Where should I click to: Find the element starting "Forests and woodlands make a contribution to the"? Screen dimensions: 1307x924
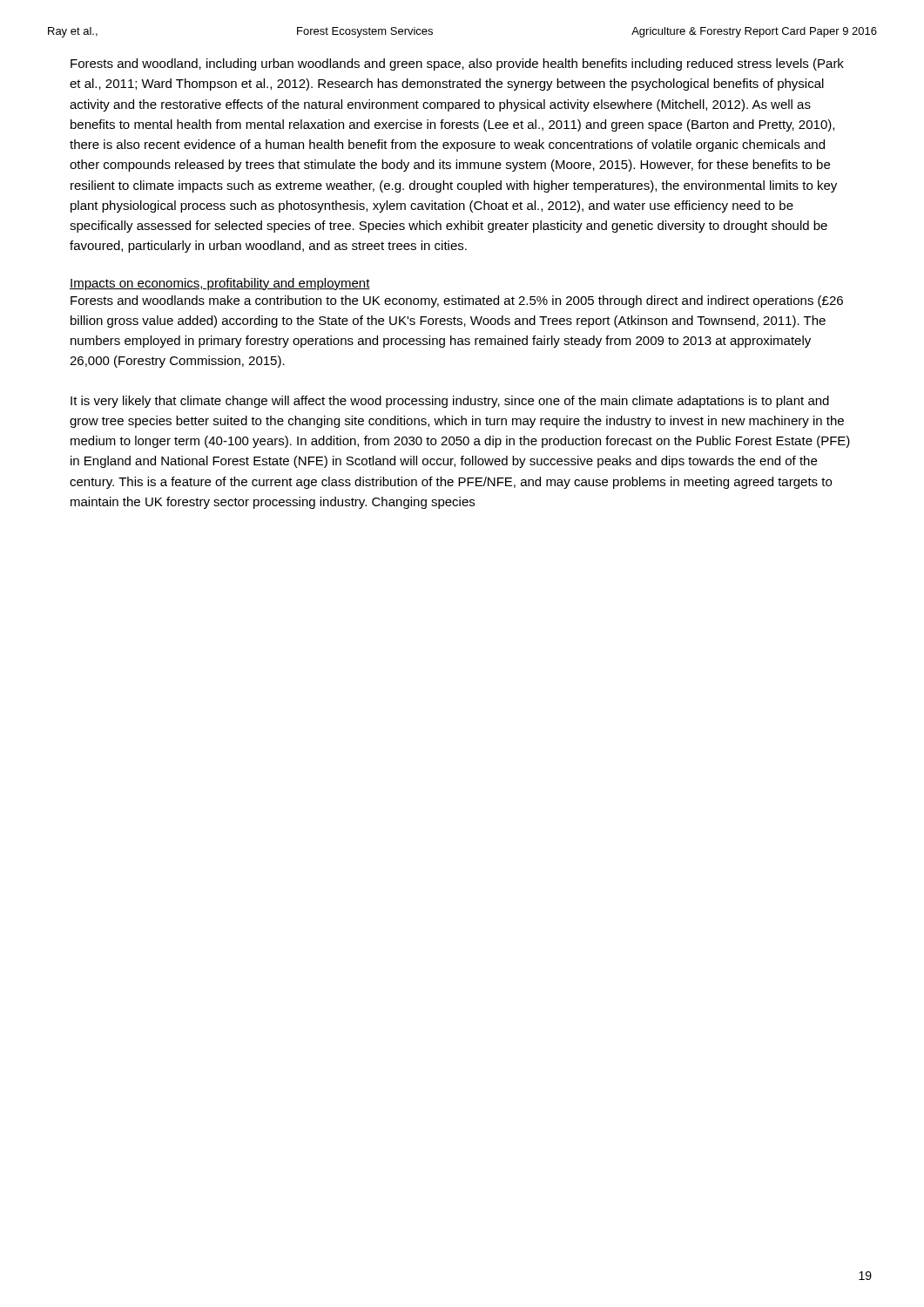coord(457,330)
